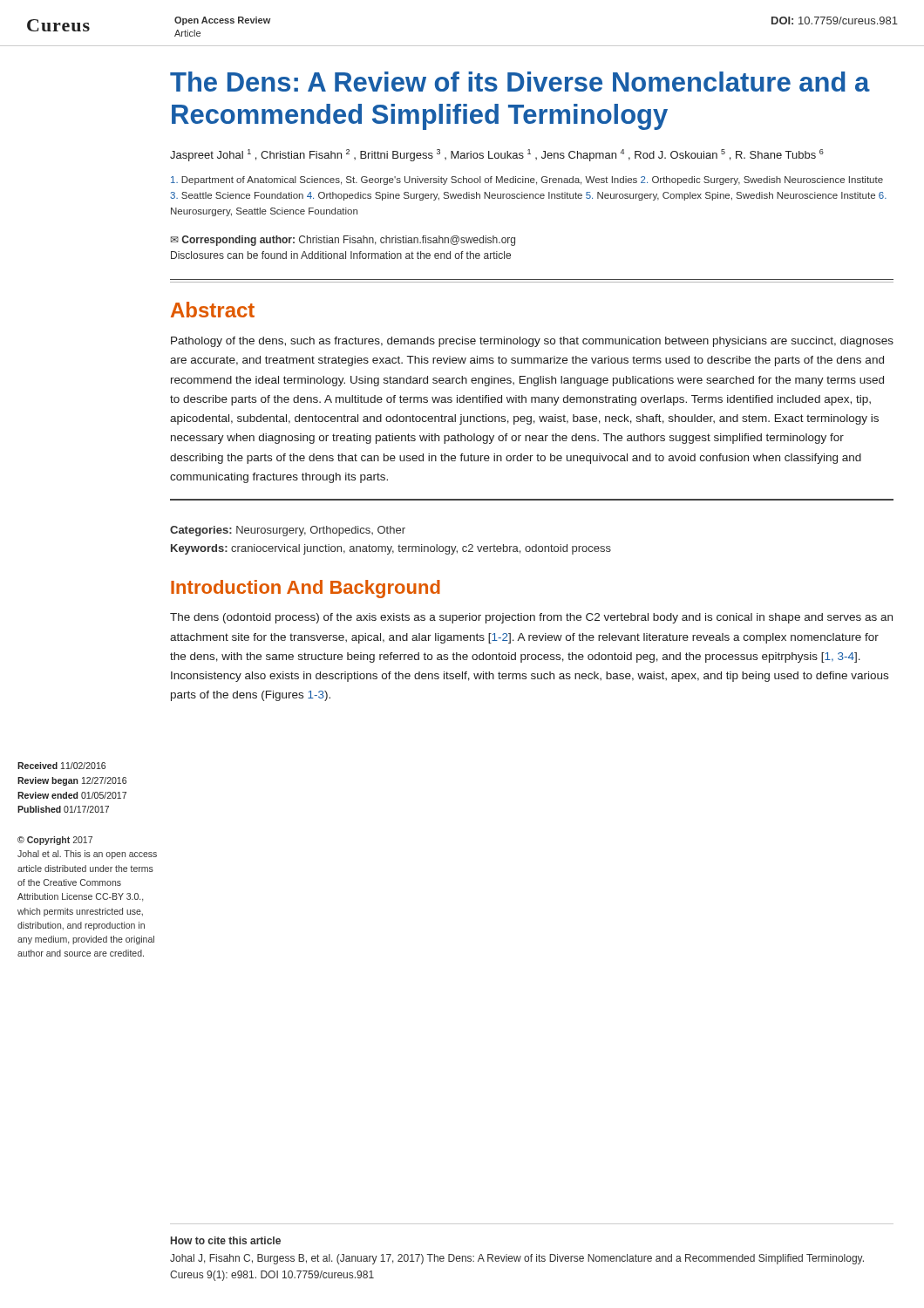The height and width of the screenshot is (1308, 924).
Task: Where is the passage that starts "How to cite this article"?
Action: [517, 1258]
